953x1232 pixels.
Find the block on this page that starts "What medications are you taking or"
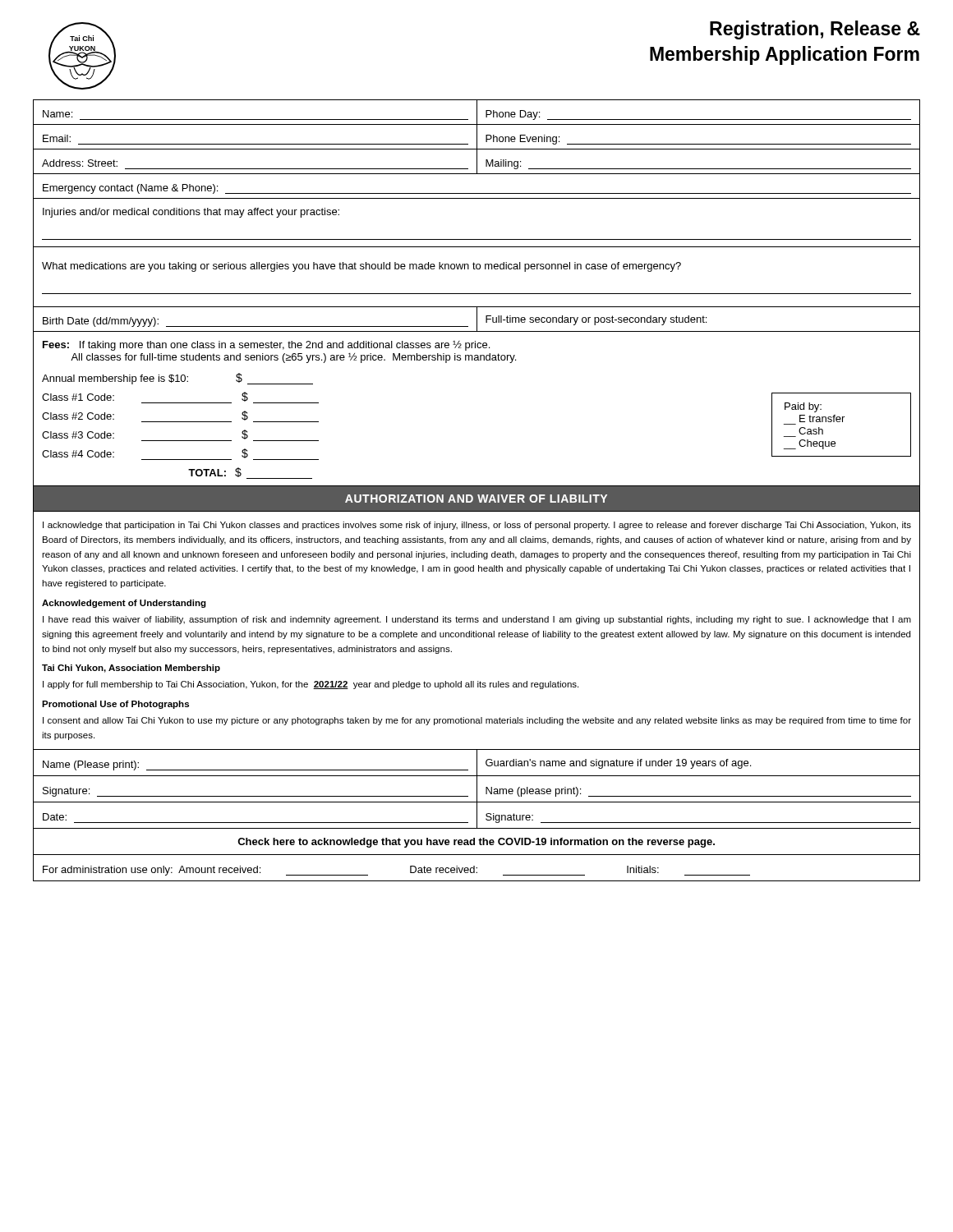(x=362, y=266)
